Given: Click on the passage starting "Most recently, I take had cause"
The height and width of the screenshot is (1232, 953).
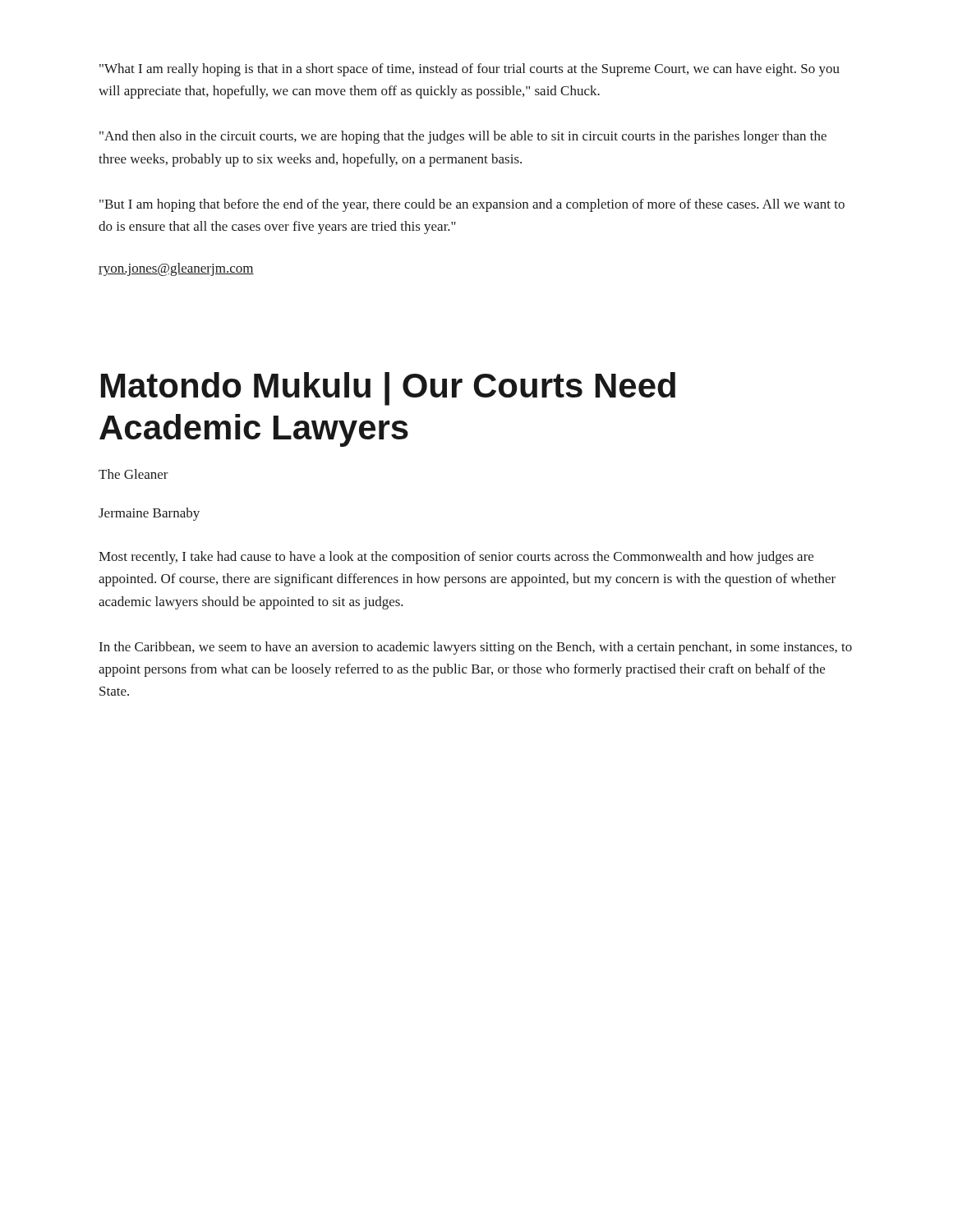Looking at the screenshot, I should (x=467, y=579).
